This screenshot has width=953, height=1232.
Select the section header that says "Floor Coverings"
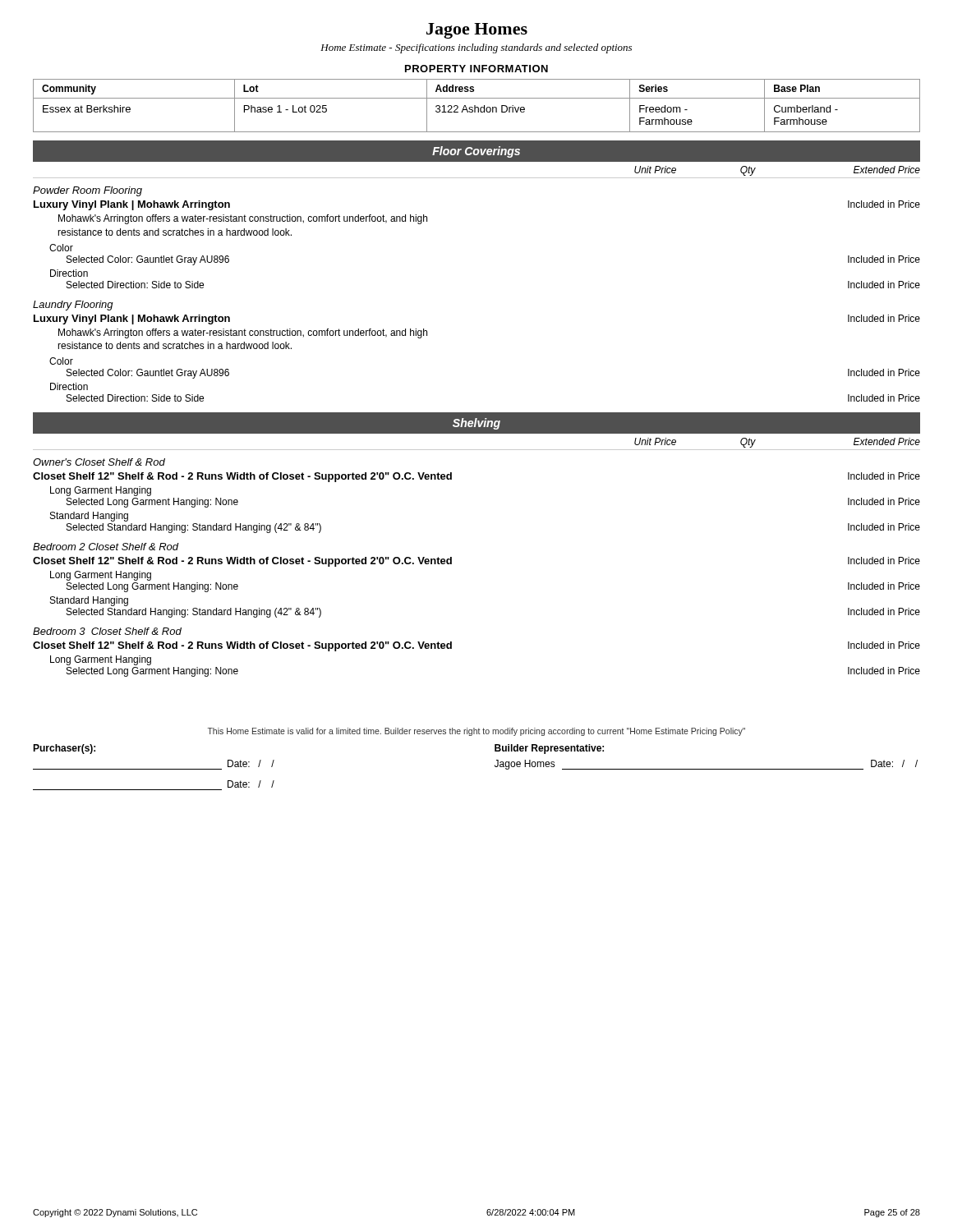(x=476, y=151)
